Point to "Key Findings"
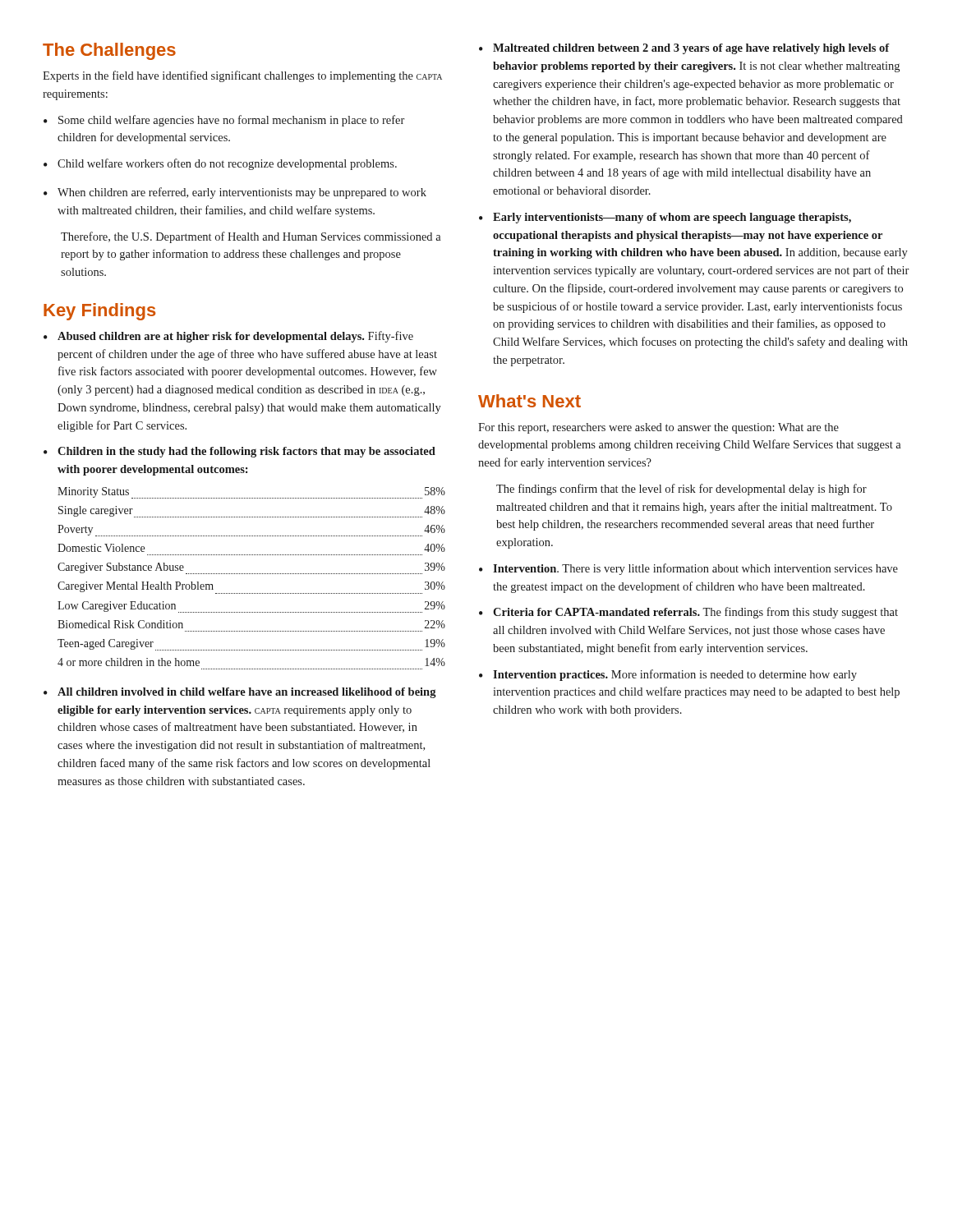The width and height of the screenshot is (953, 1232). (99, 312)
